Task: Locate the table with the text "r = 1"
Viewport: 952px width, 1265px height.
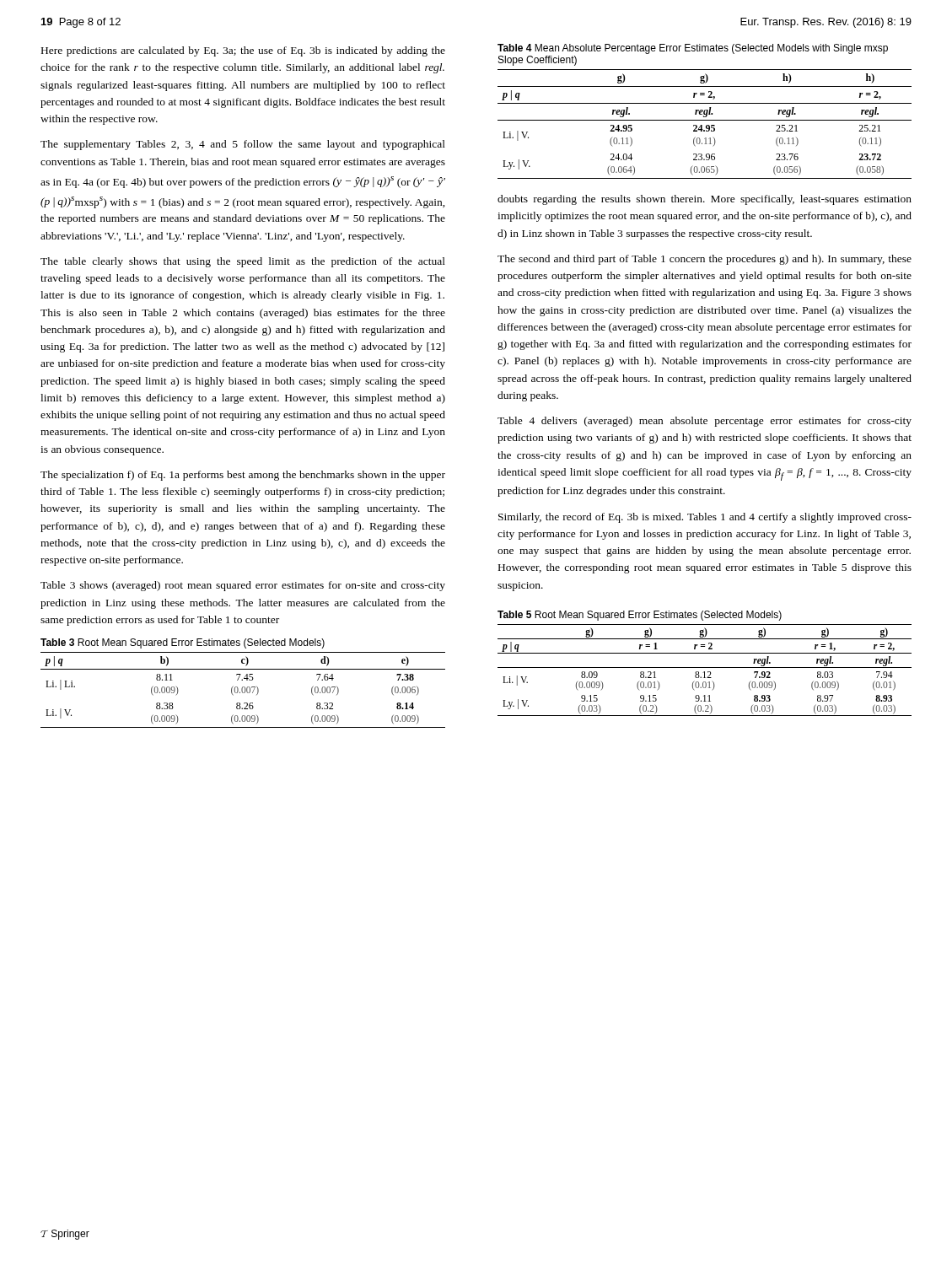Action: pyautogui.click(x=705, y=670)
